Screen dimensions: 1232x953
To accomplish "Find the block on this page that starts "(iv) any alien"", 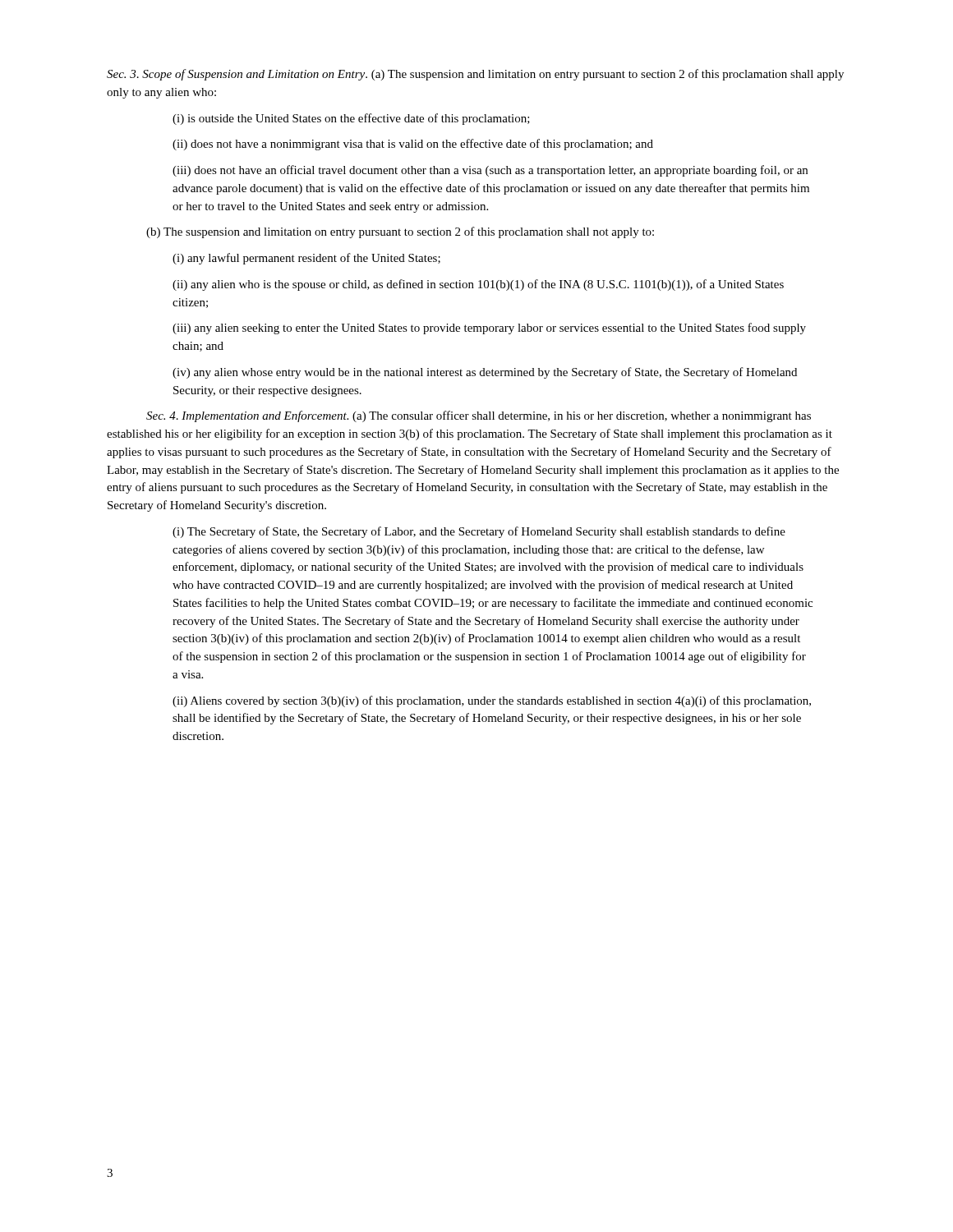I will 493,382.
